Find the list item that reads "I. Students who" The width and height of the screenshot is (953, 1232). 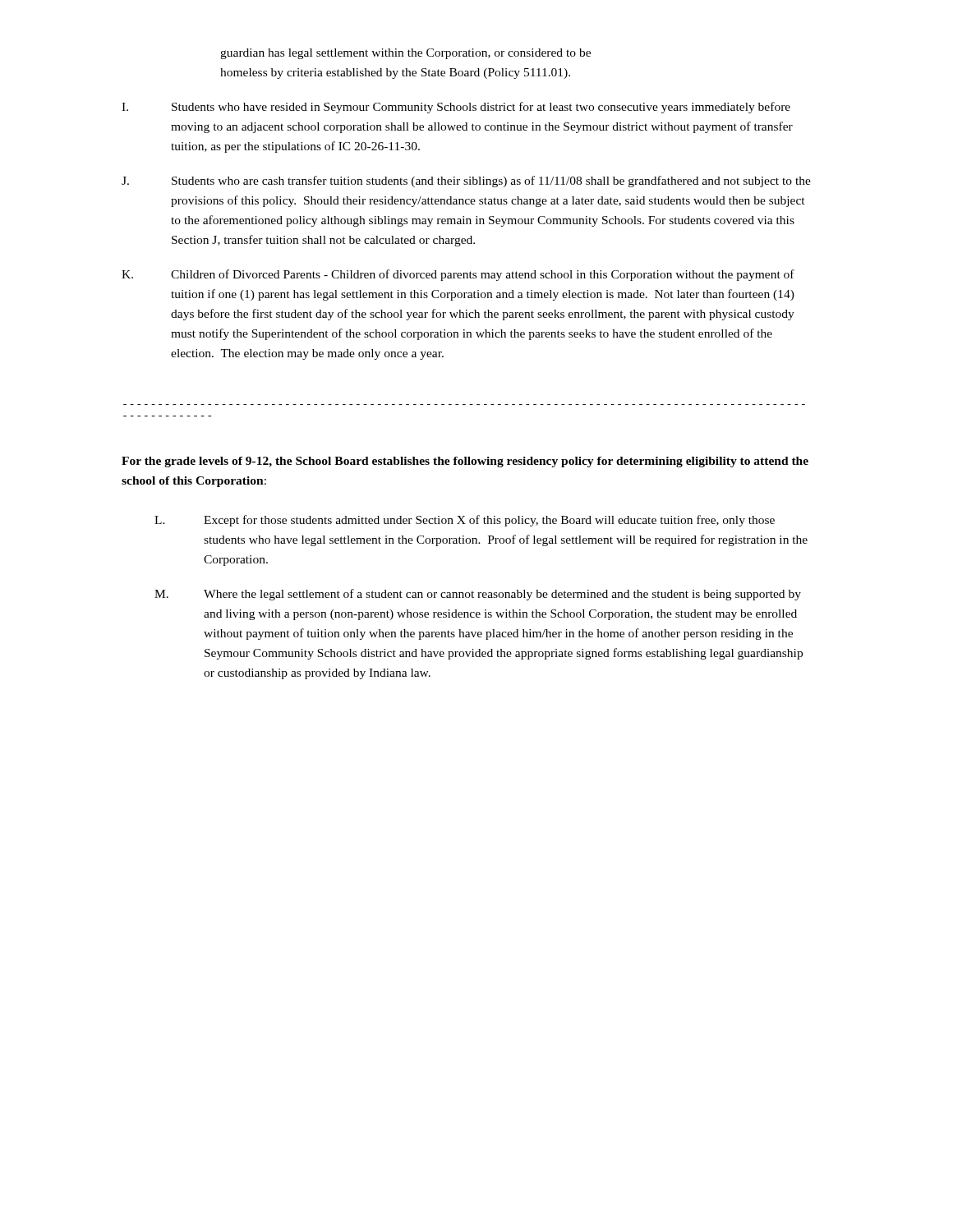(467, 127)
